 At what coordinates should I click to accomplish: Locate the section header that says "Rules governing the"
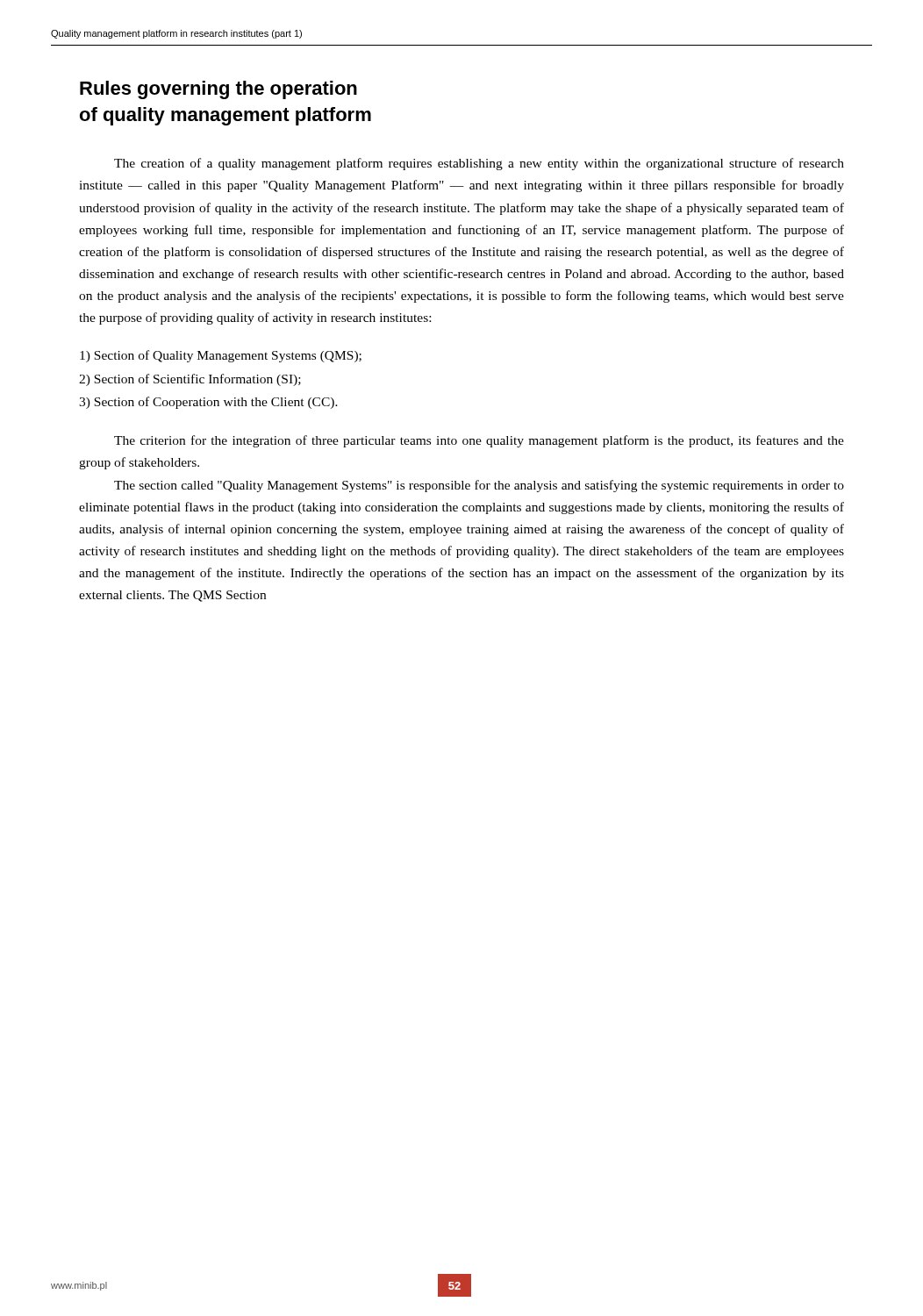coord(225,101)
